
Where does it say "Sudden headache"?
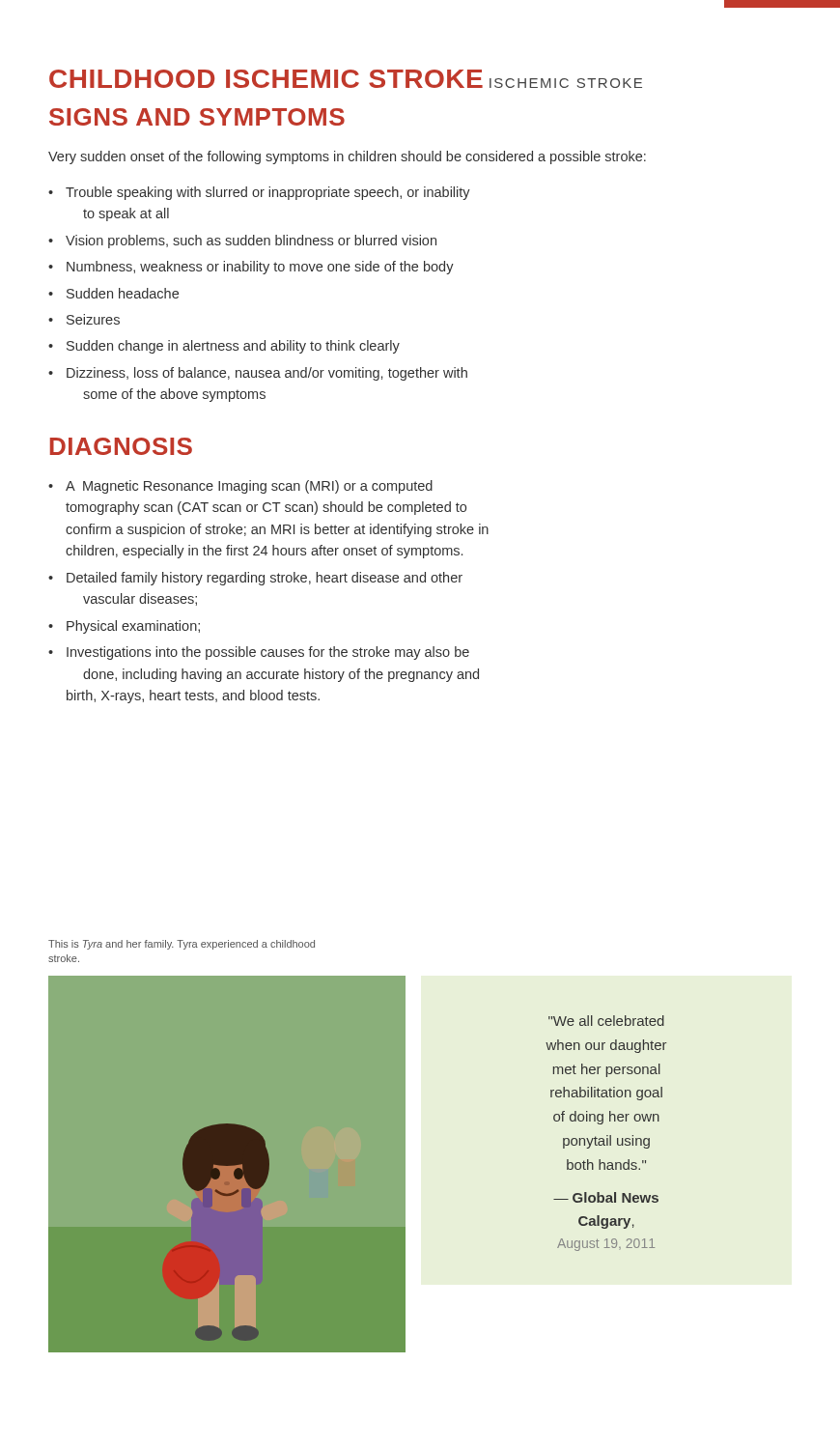pyautogui.click(x=113, y=293)
